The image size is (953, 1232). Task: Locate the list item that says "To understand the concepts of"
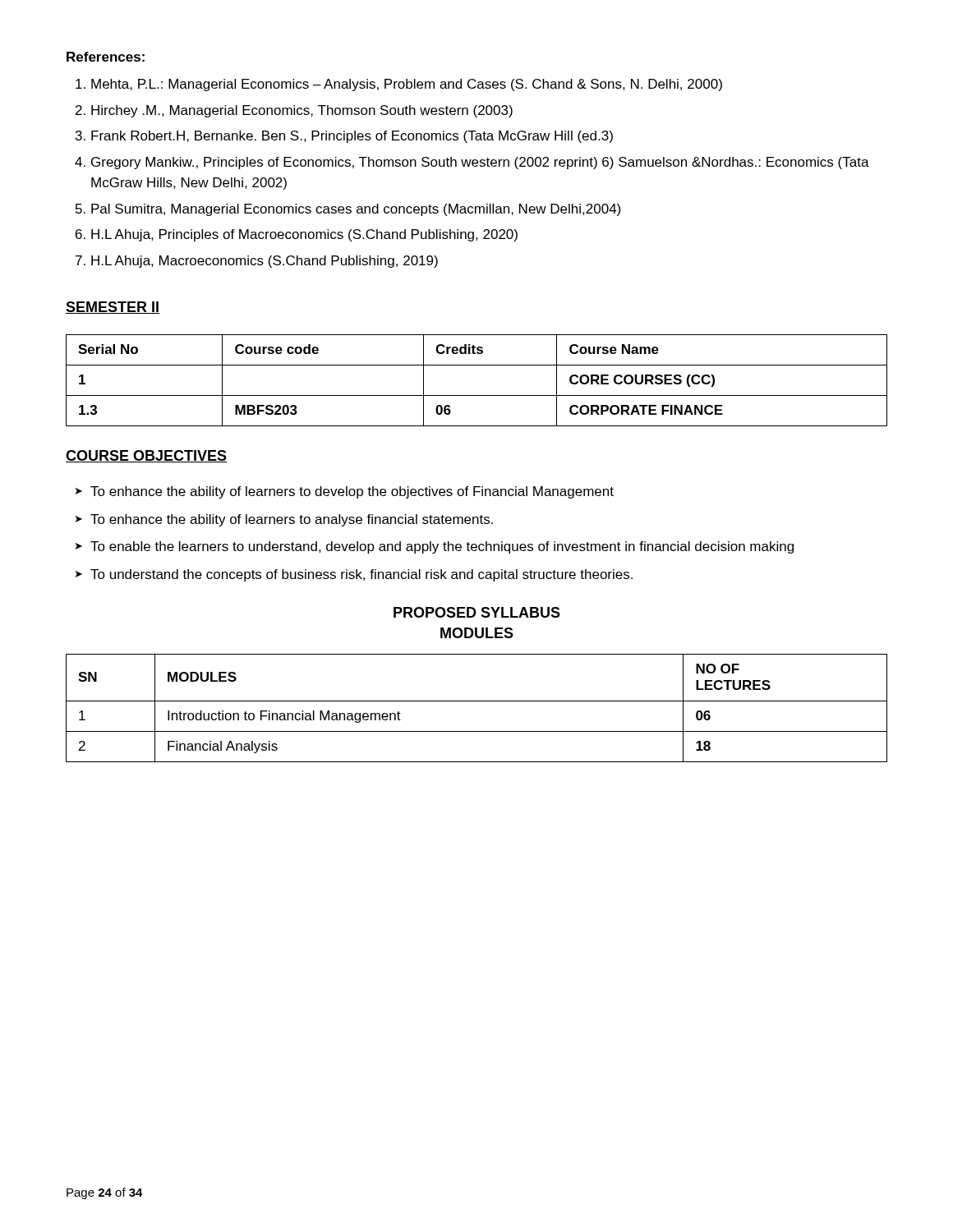[x=362, y=574]
